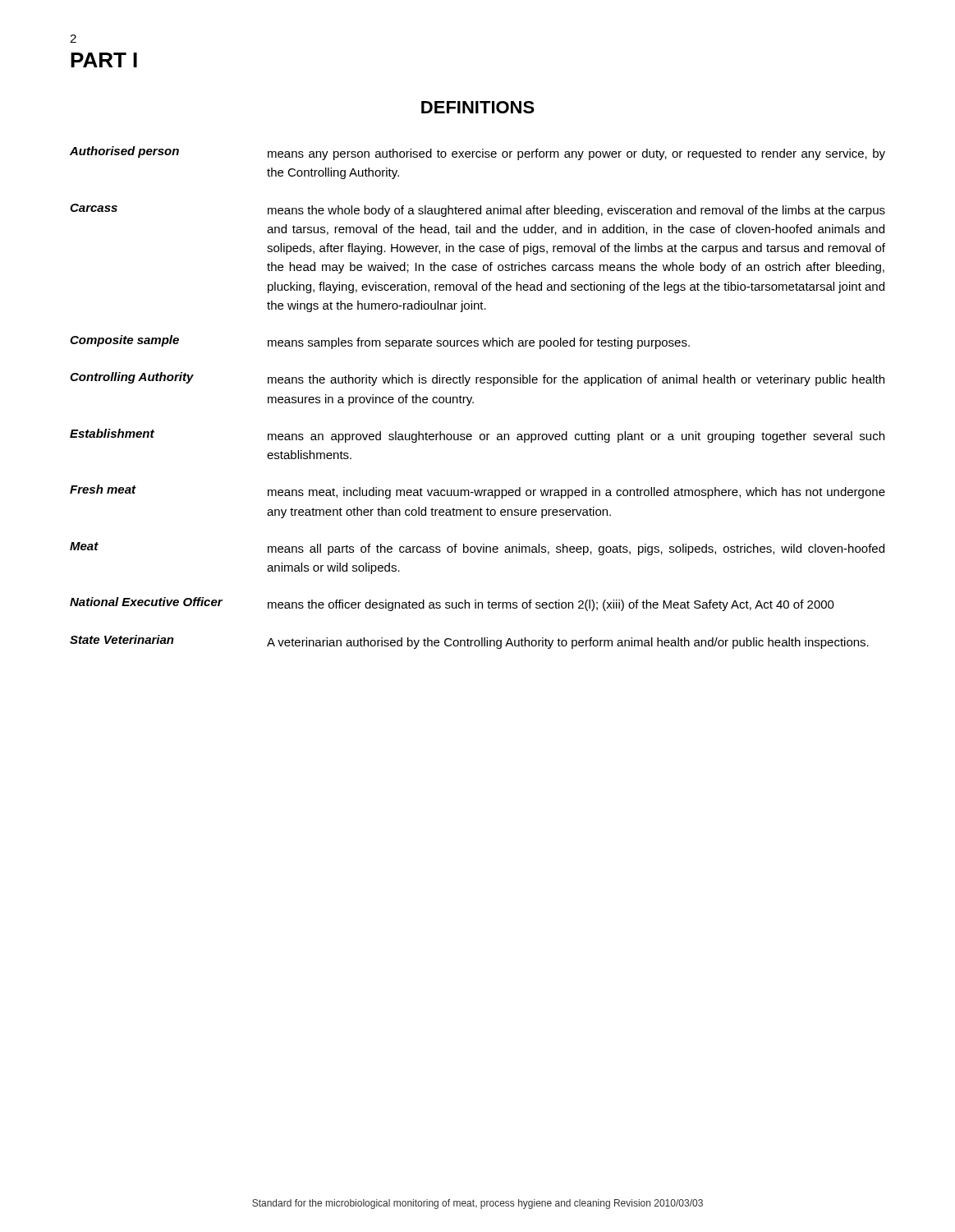Click on the text starting "National Executive Officer means"

(x=478, y=604)
